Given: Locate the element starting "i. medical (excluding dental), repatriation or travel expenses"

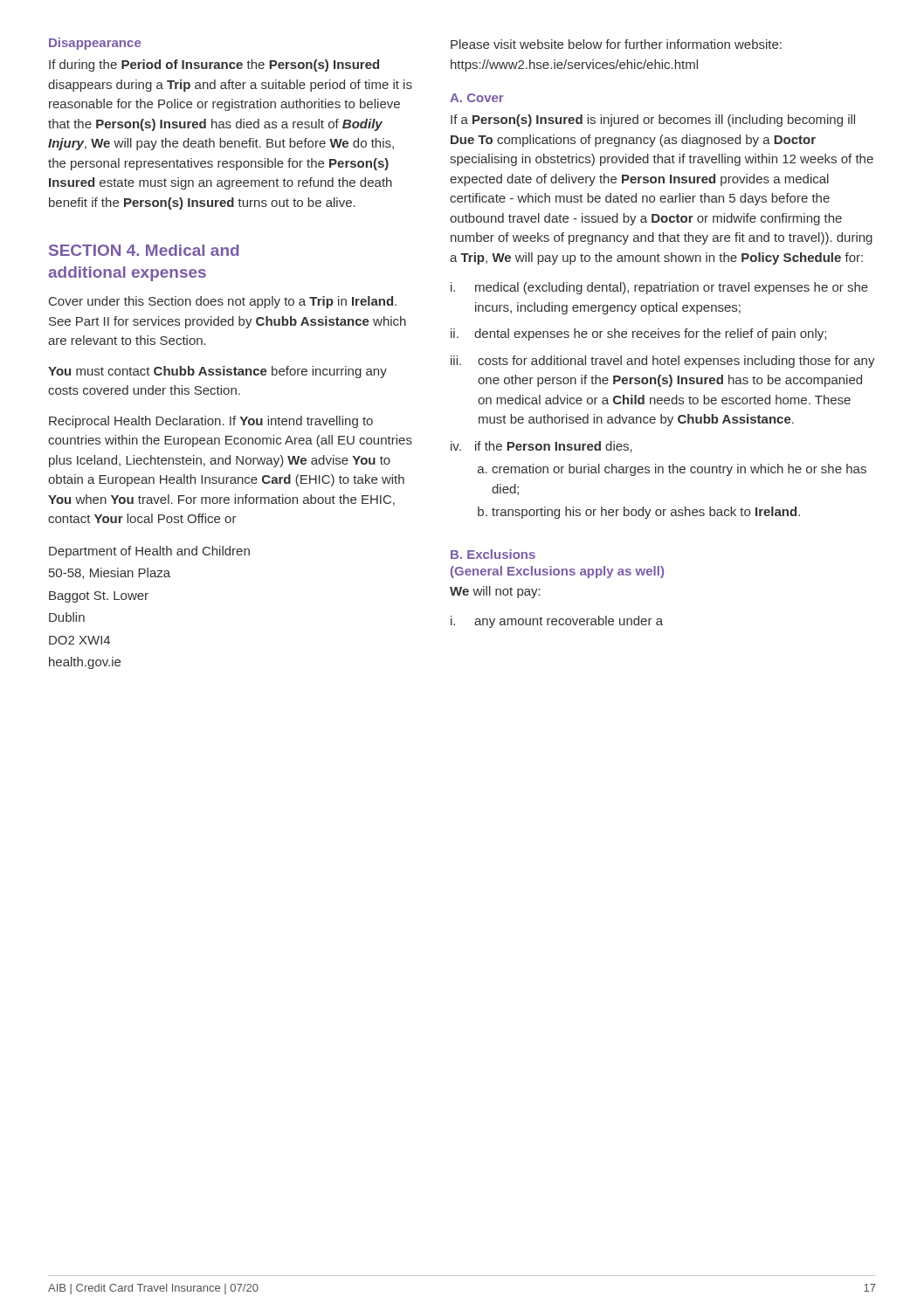Looking at the screenshot, I should coord(663,297).
